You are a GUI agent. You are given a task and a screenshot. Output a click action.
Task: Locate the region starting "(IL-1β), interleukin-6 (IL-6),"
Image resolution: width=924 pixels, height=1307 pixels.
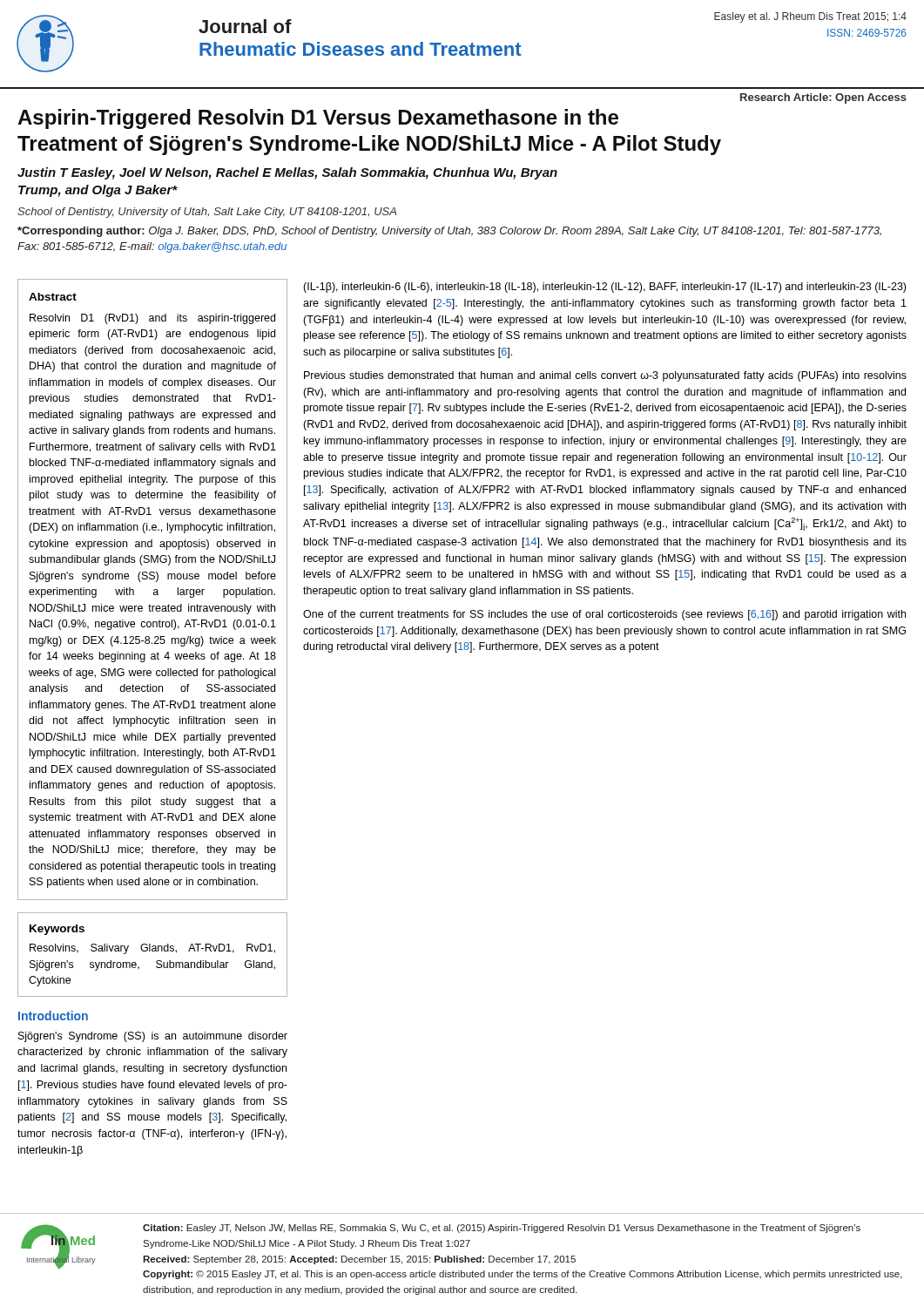605,319
